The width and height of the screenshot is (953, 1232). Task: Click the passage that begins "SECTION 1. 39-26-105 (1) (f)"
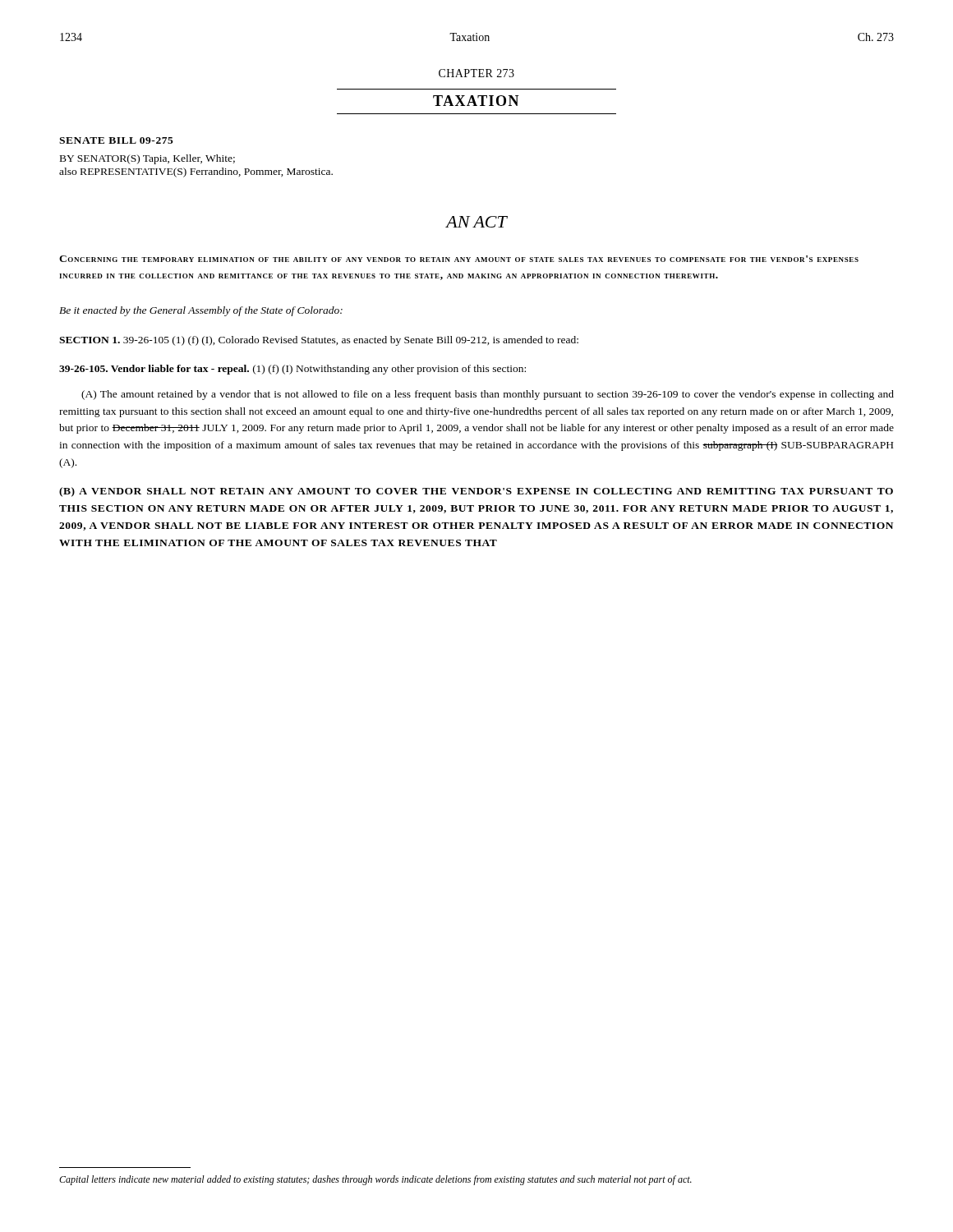coord(476,340)
